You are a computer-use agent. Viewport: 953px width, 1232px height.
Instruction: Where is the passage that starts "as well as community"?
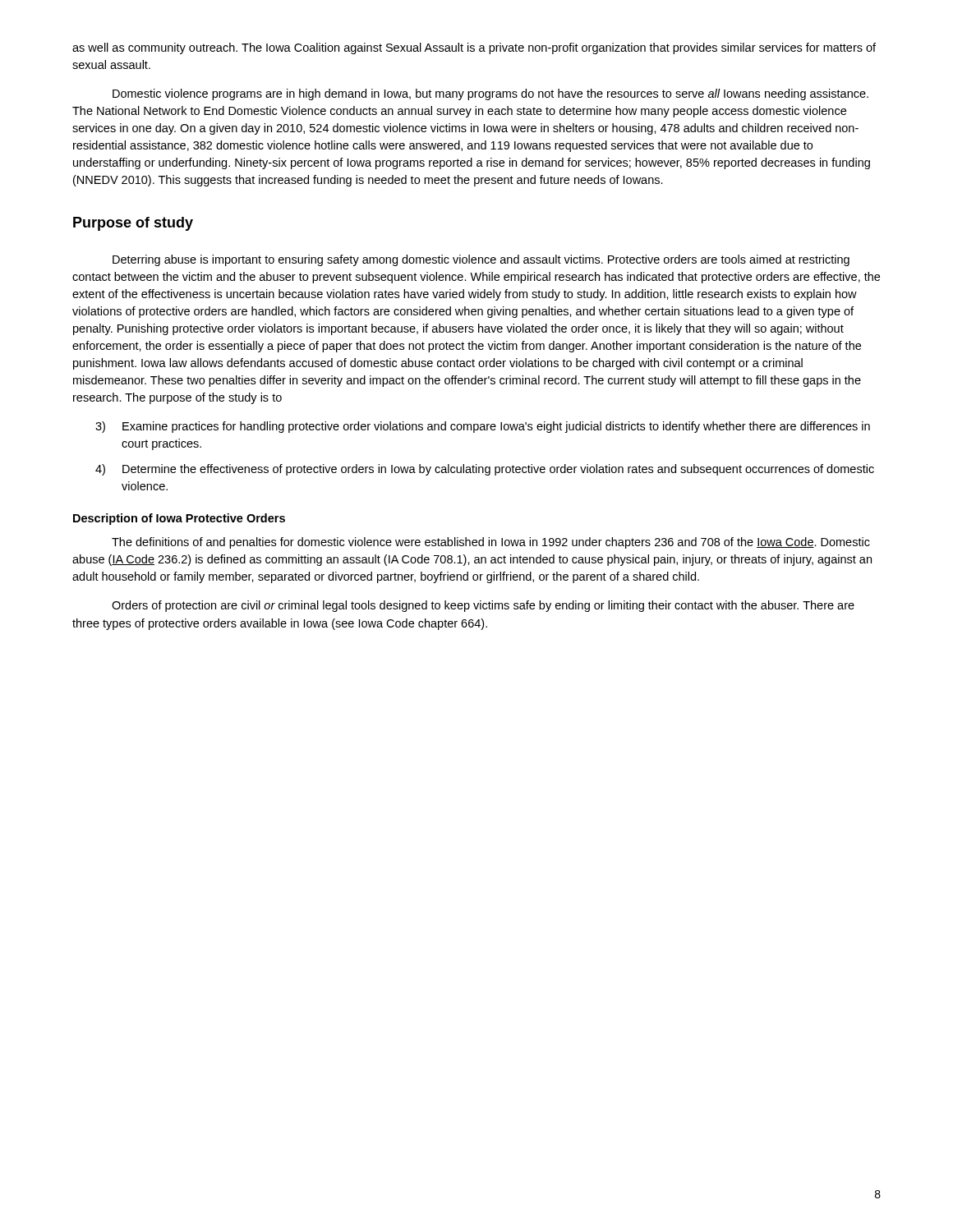(476, 57)
